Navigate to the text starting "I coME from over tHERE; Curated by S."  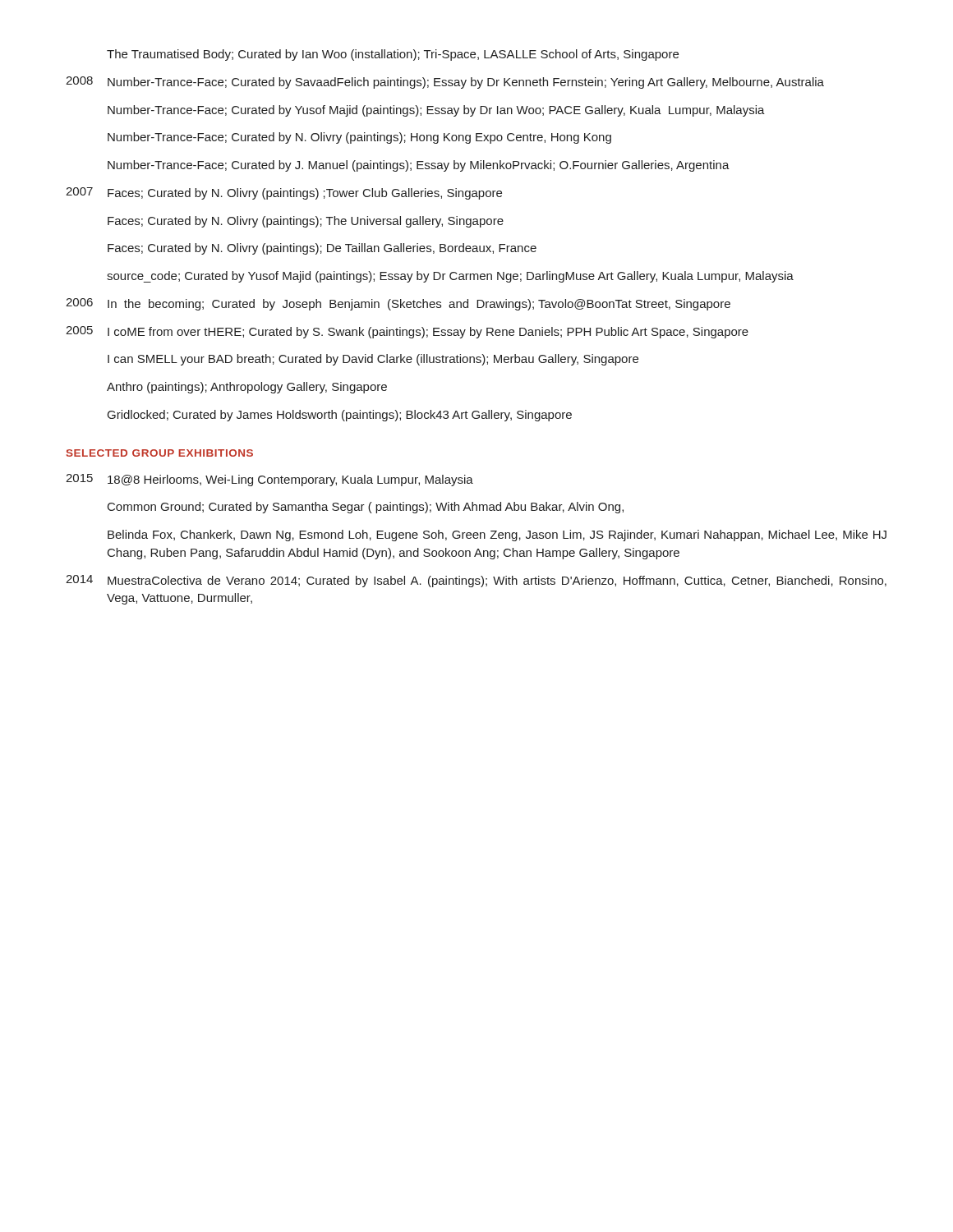428,331
